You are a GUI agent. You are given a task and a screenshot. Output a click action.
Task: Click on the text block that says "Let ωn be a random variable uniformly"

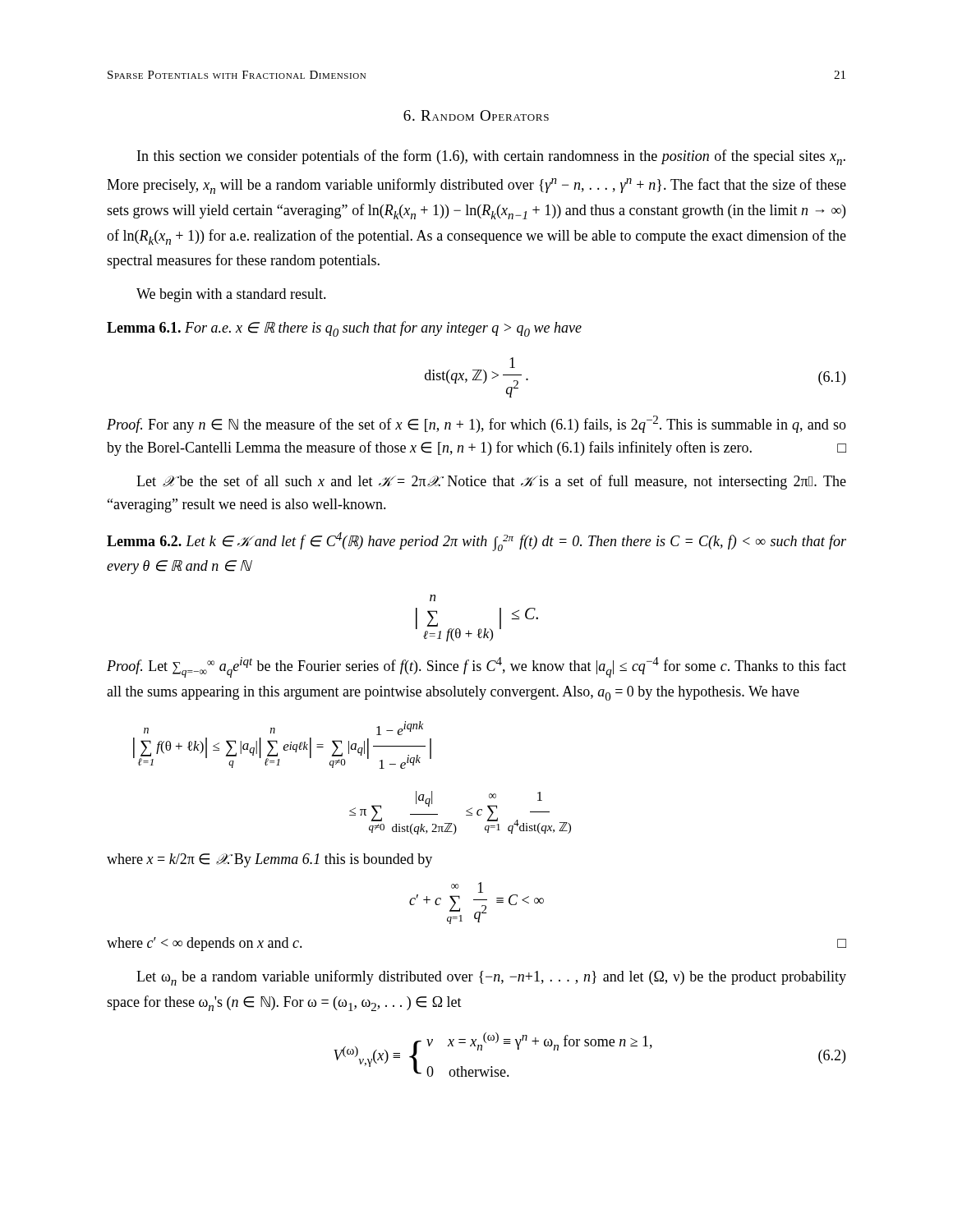tap(476, 991)
